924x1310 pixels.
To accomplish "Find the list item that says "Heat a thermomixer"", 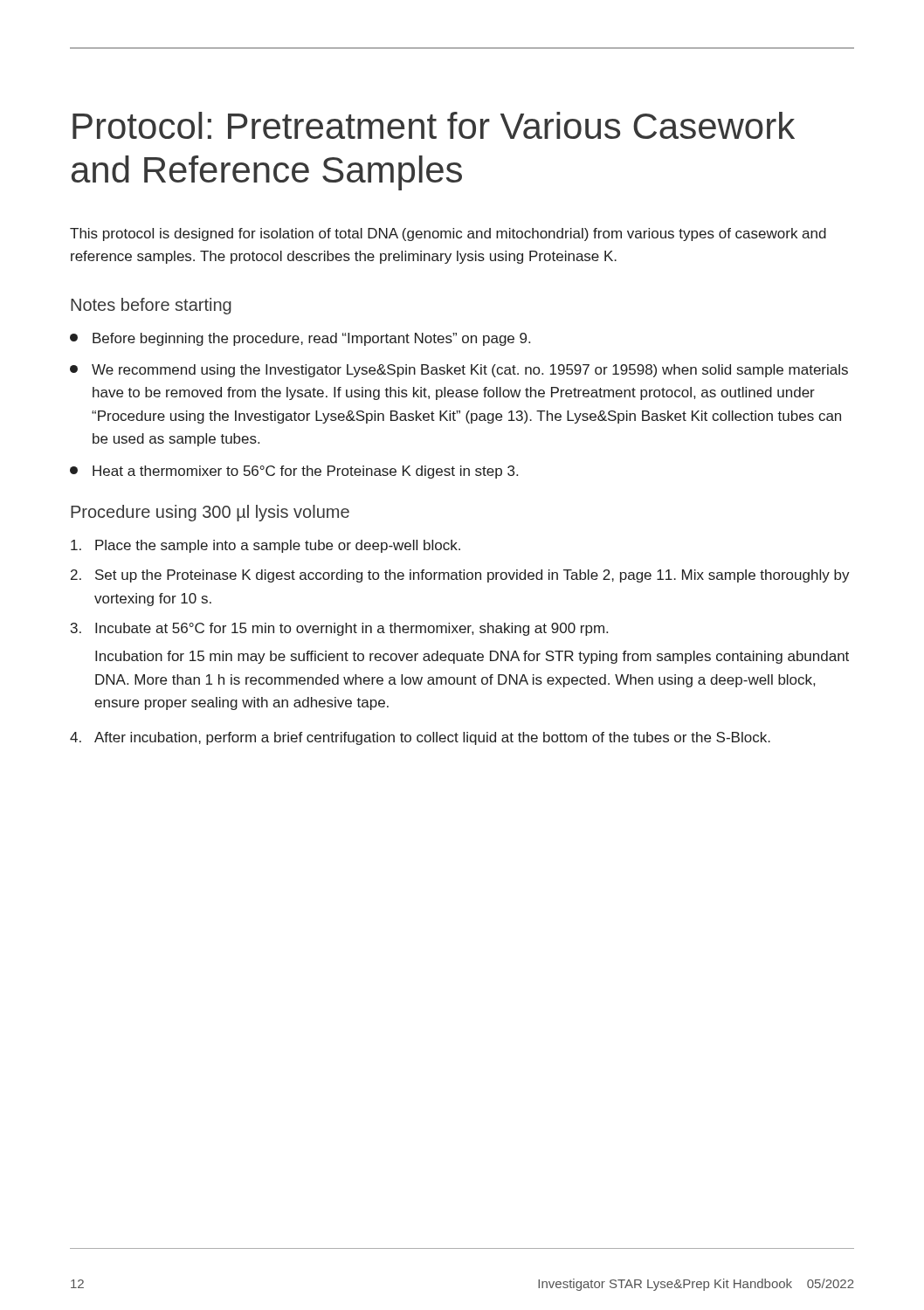I will pyautogui.click(x=295, y=471).
